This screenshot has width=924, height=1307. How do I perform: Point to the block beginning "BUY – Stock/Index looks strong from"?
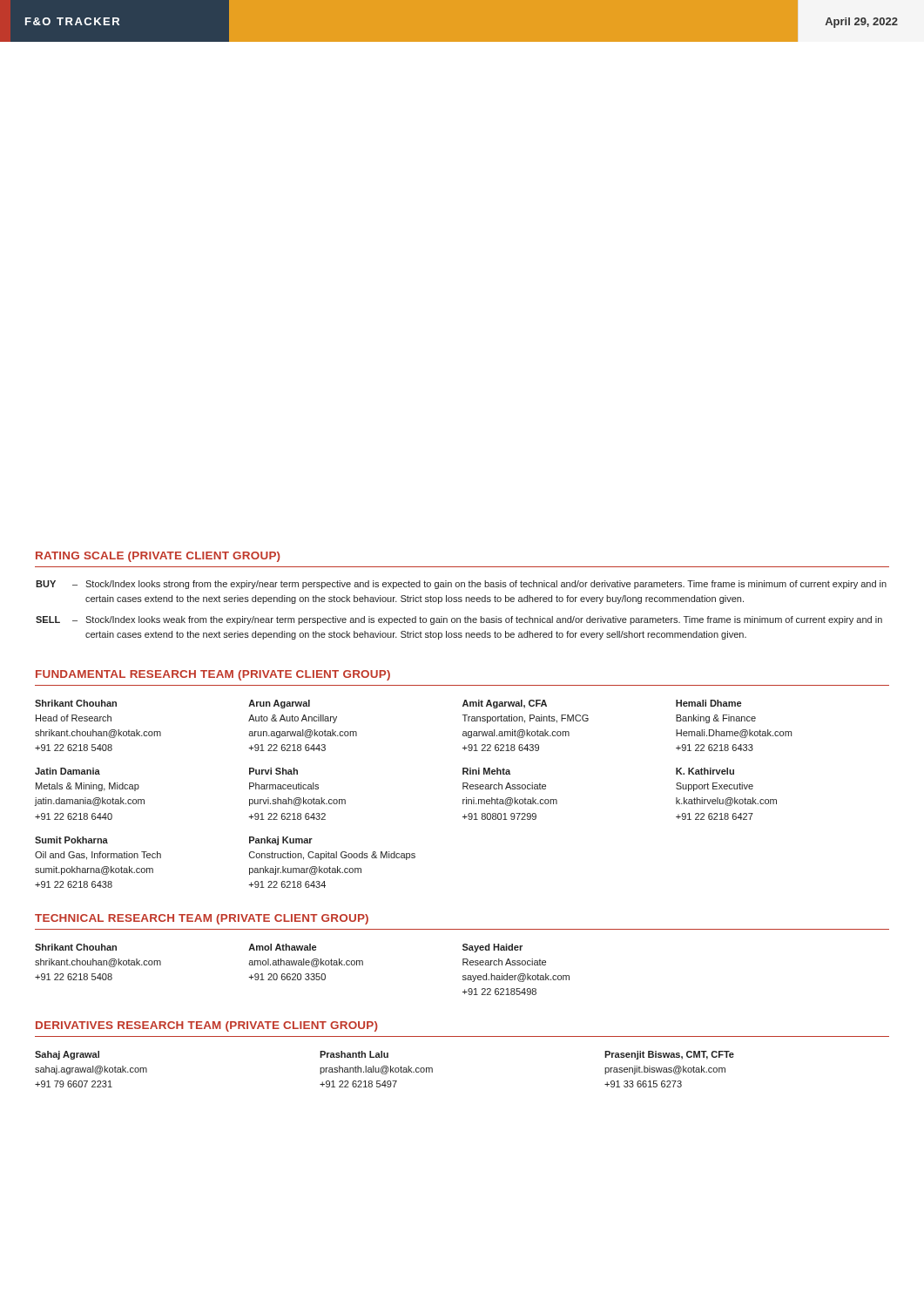462,592
